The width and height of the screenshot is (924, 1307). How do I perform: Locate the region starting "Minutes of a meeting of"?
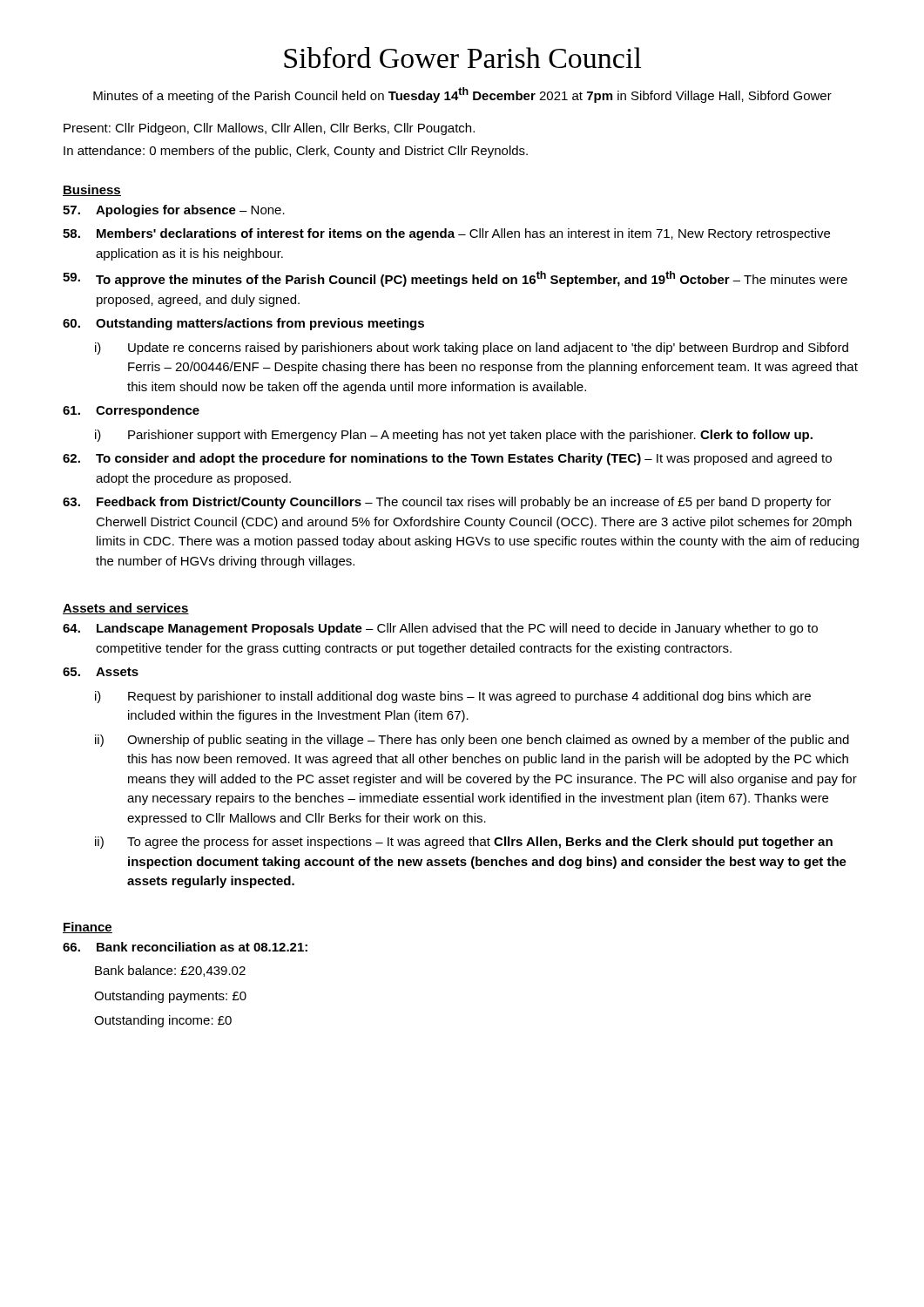pos(462,94)
